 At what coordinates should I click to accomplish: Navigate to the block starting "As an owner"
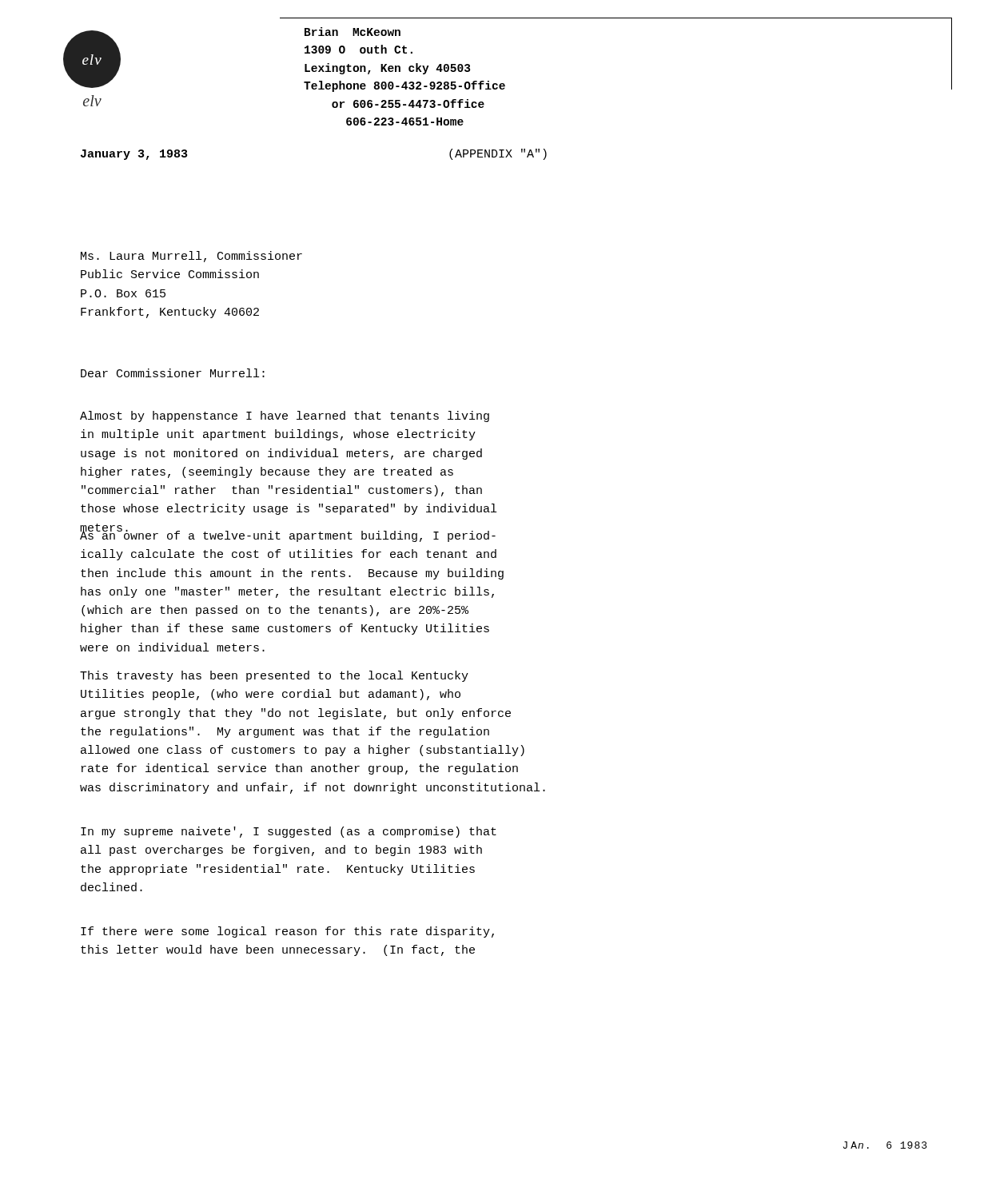click(x=292, y=592)
